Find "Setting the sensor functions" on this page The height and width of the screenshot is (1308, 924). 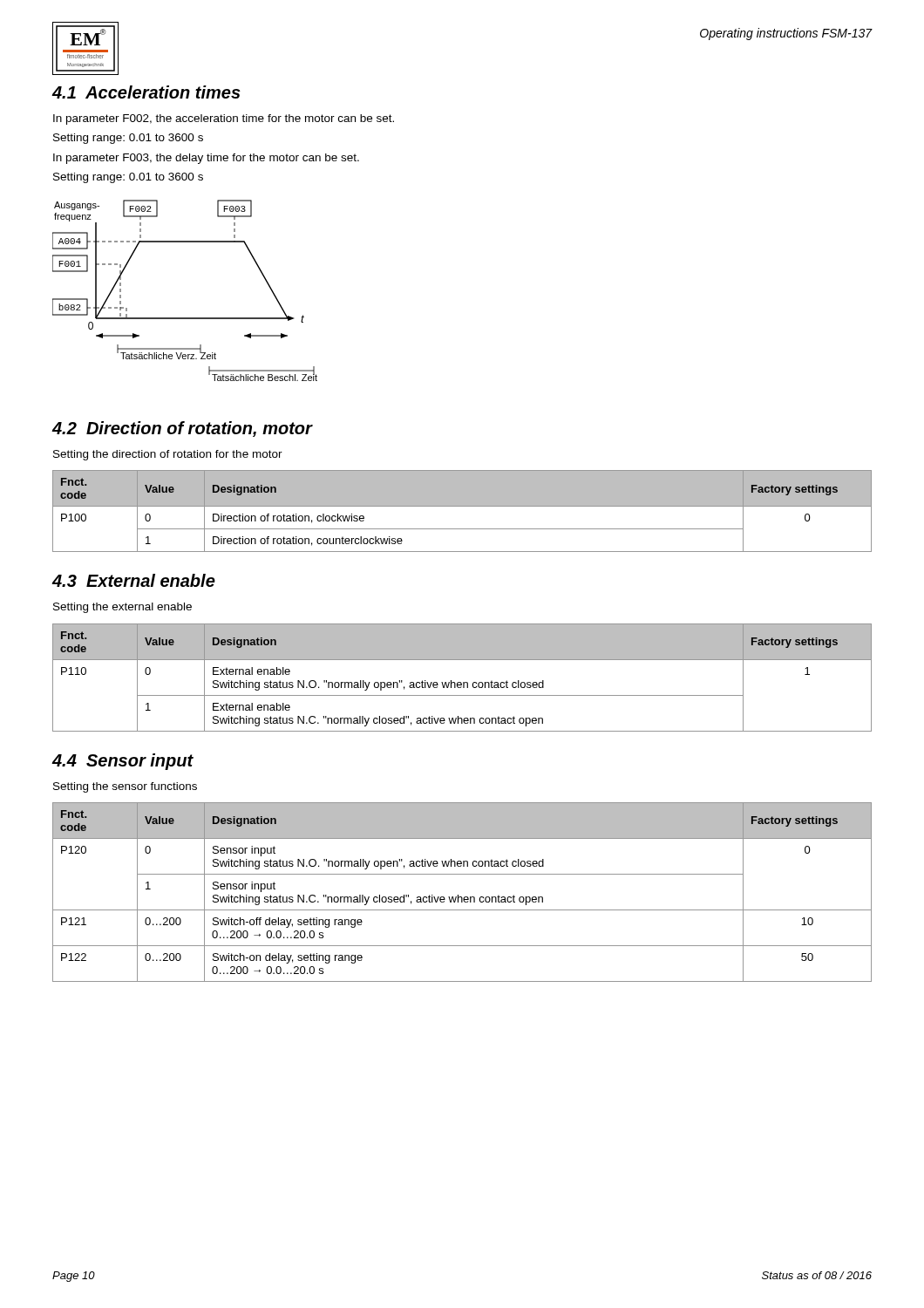[125, 787]
